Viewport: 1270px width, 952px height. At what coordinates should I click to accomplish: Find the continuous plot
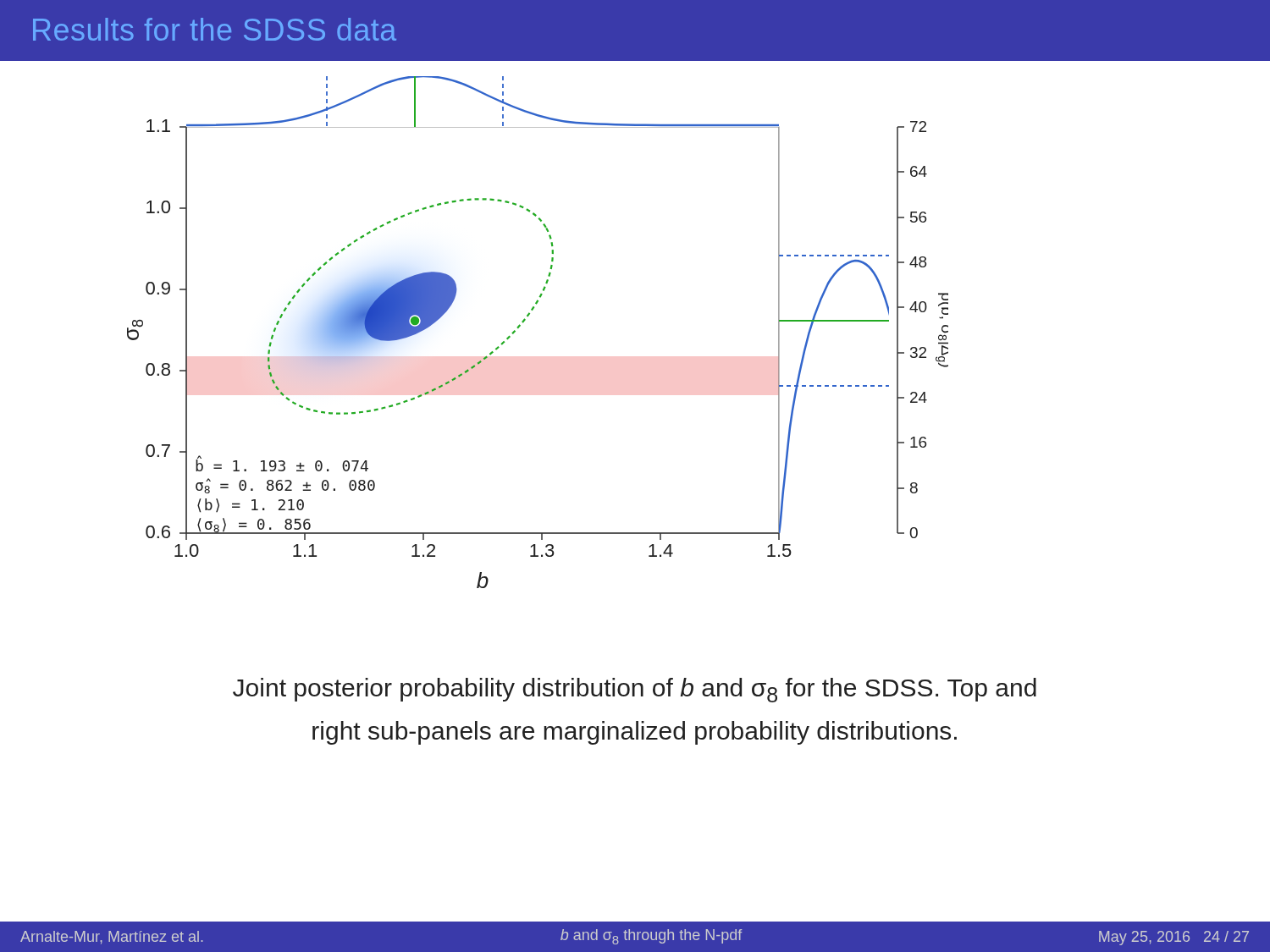533,355
